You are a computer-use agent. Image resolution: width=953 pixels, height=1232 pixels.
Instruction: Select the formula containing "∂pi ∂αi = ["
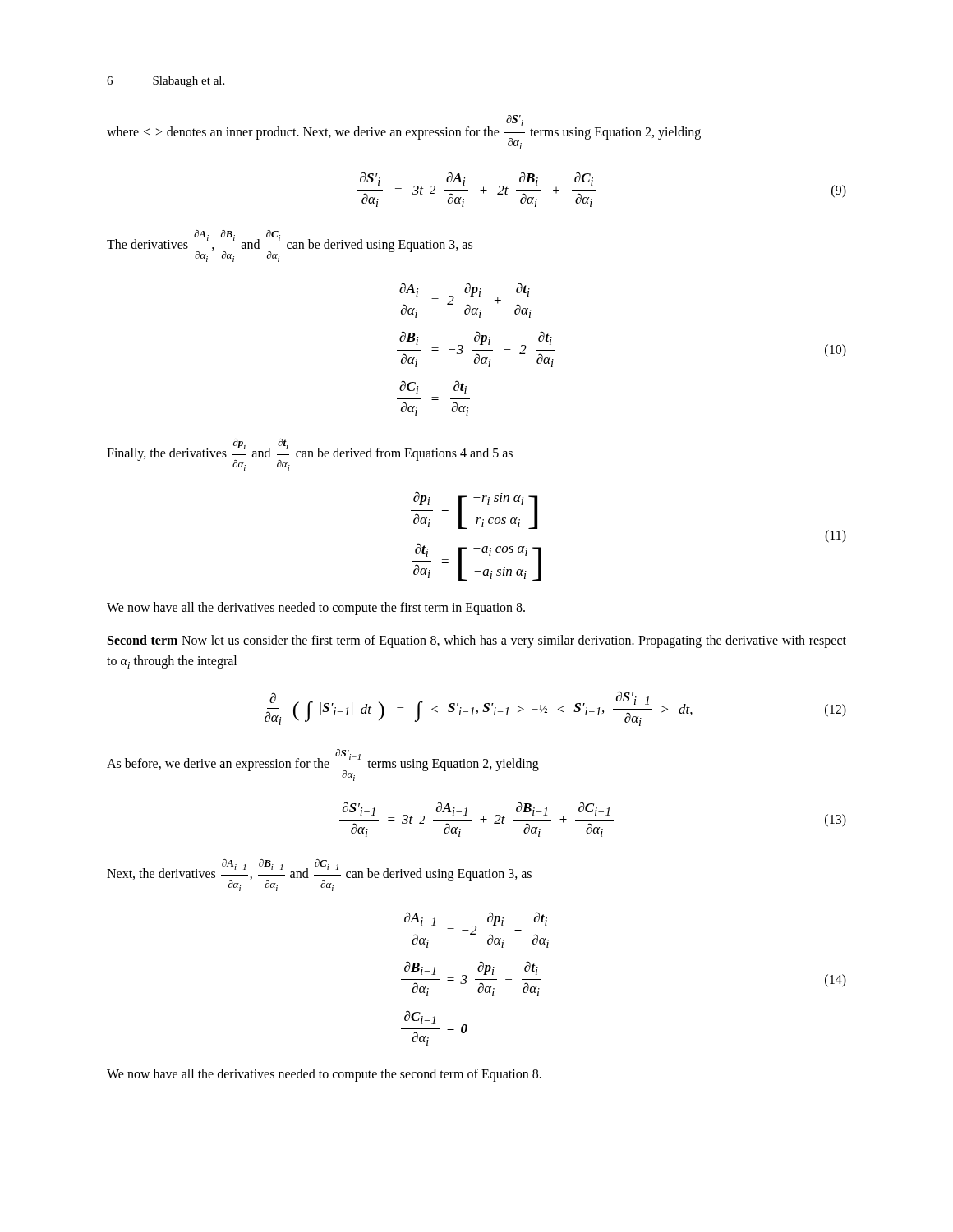point(463,529)
